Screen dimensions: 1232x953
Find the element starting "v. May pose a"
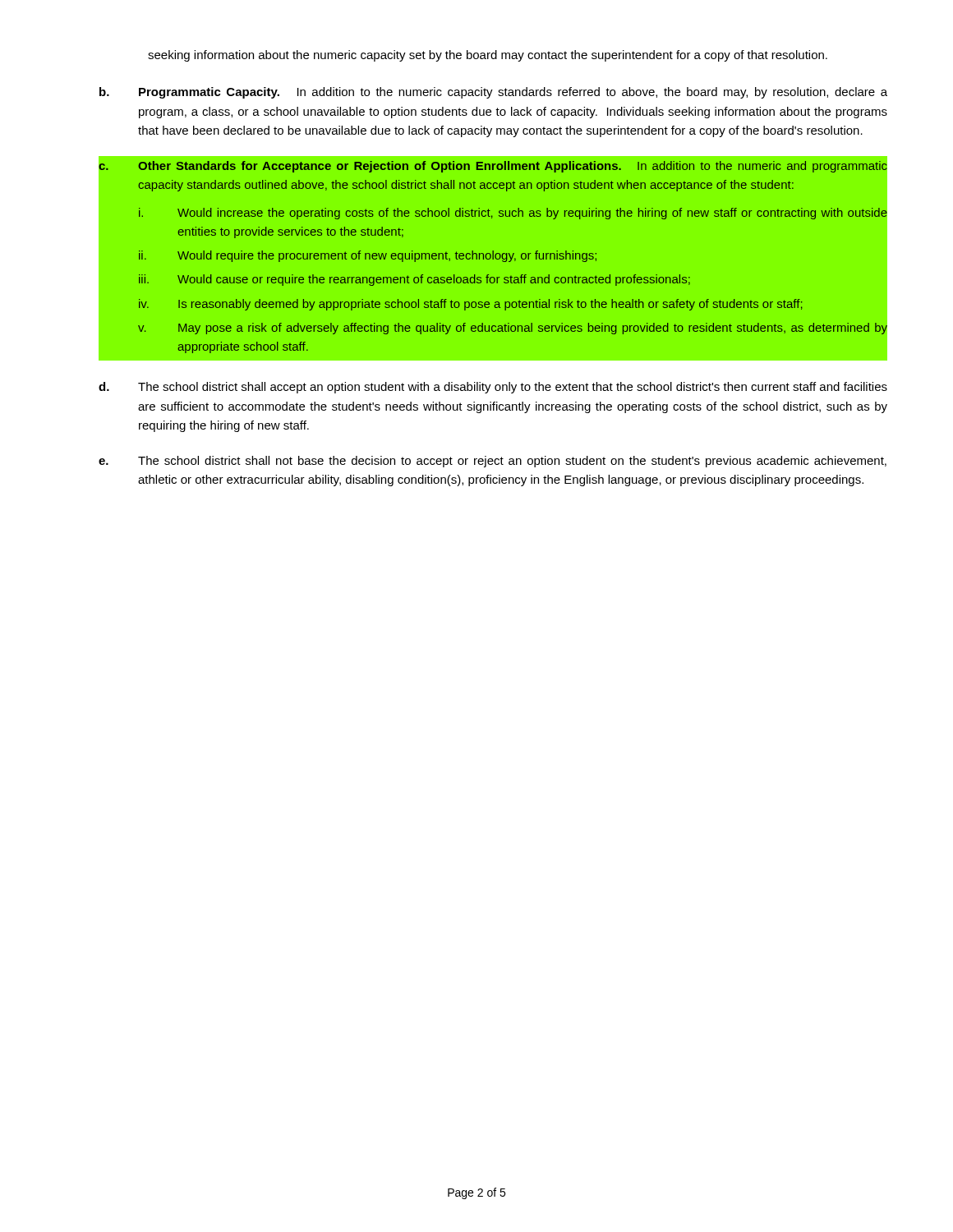(513, 337)
